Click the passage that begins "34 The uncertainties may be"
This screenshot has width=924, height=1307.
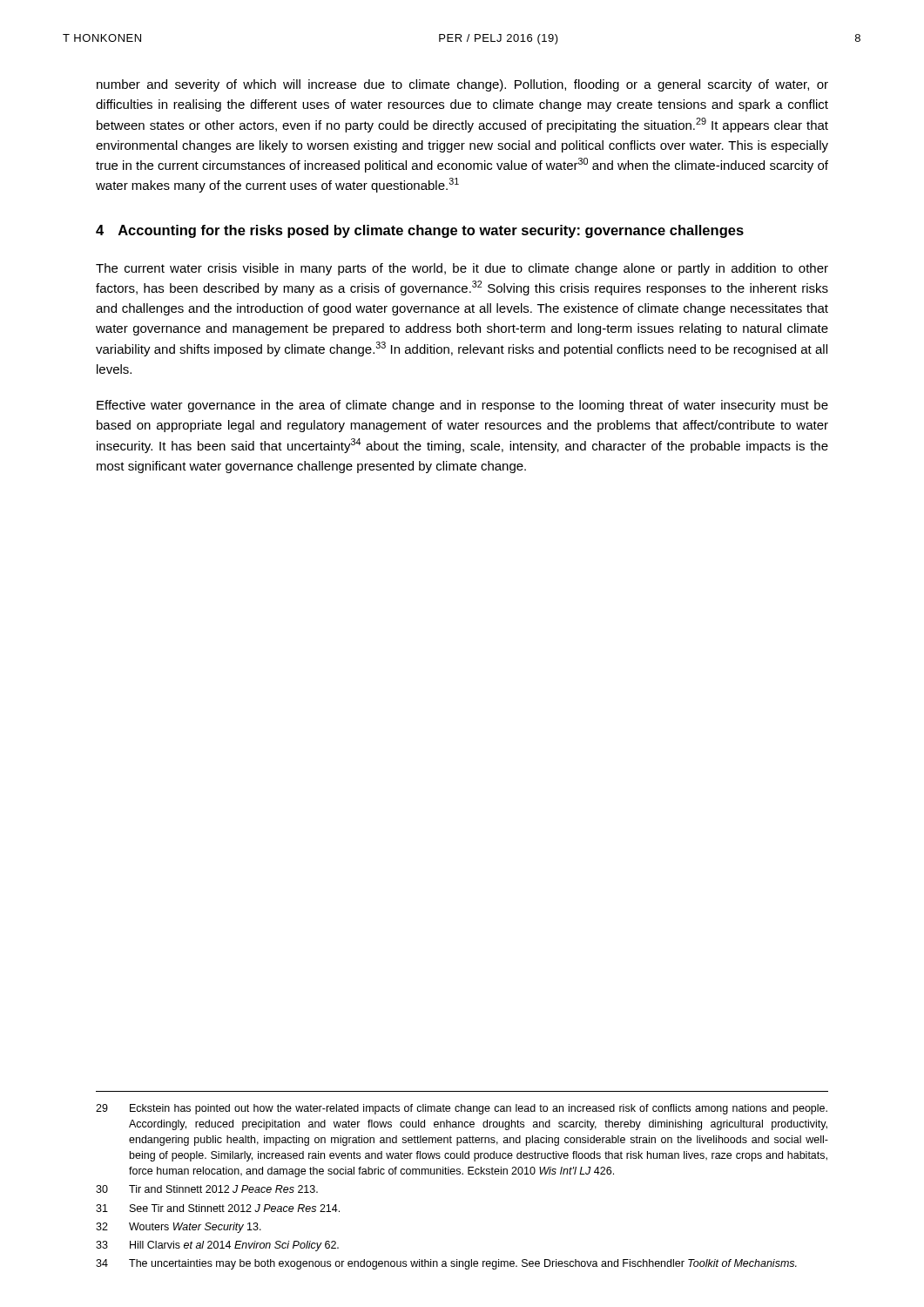[447, 1263]
